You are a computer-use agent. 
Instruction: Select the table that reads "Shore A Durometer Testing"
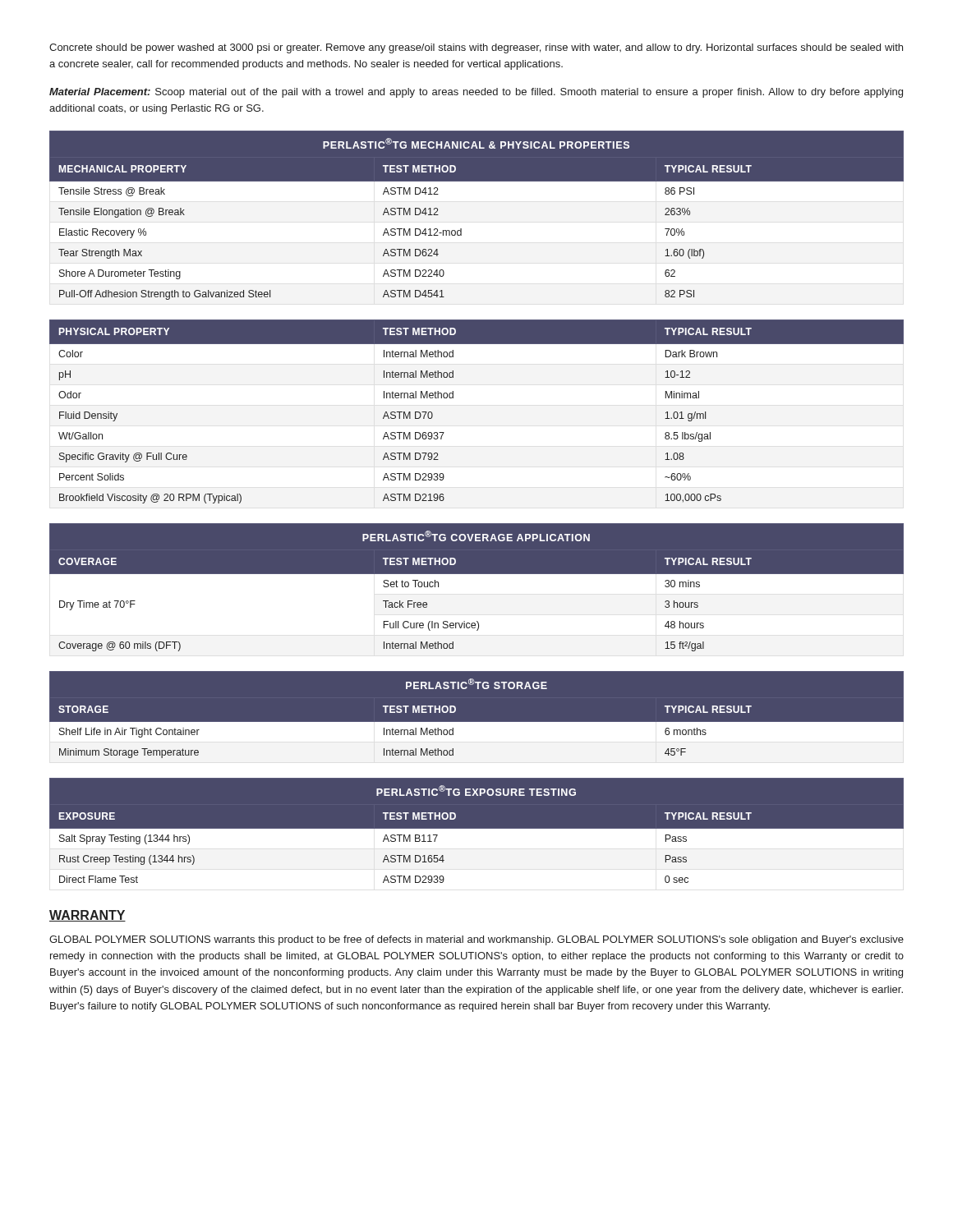pos(476,217)
